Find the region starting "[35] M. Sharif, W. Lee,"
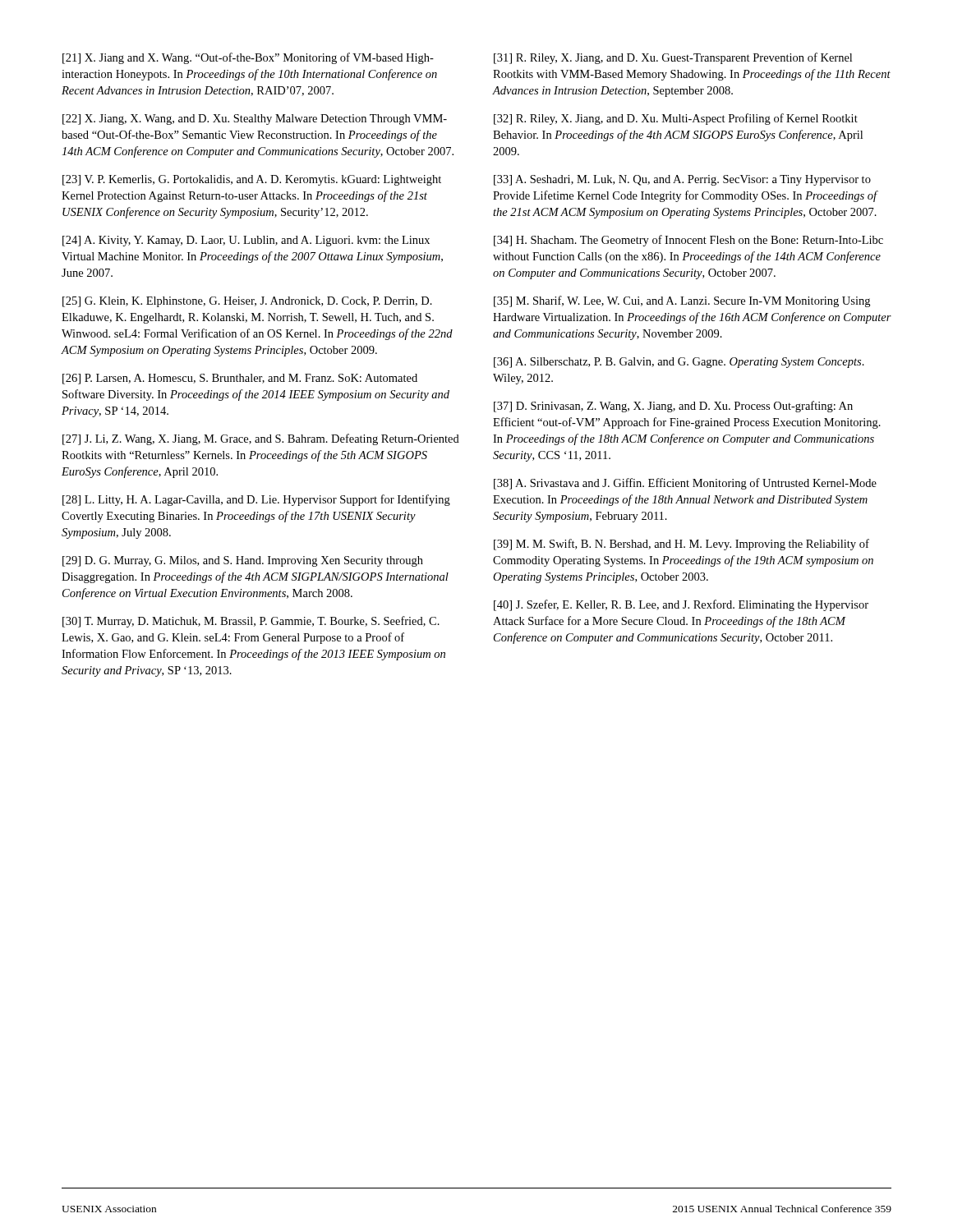 [692, 317]
